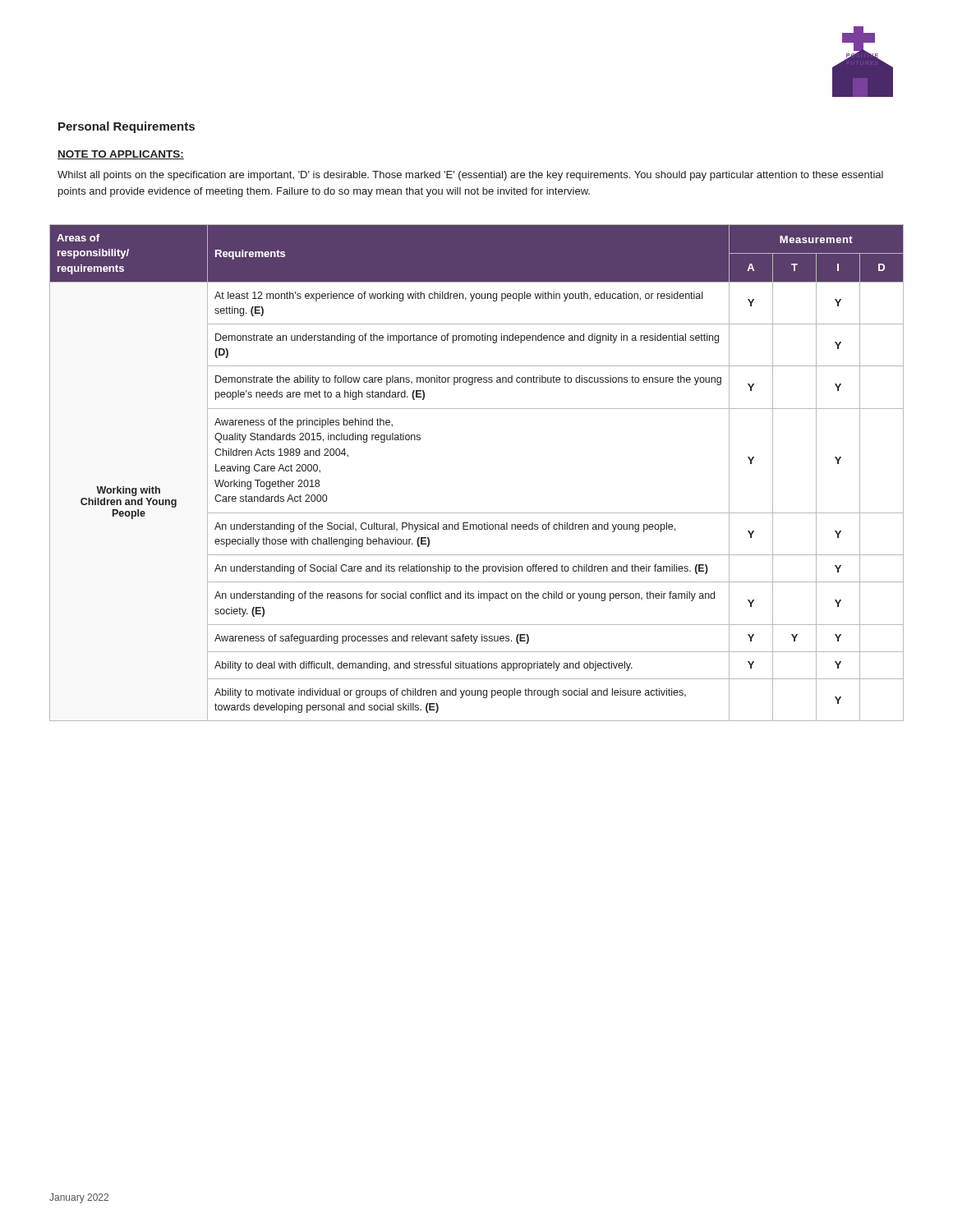Click on the logo
Viewport: 953px width, 1232px height.
click(863, 63)
